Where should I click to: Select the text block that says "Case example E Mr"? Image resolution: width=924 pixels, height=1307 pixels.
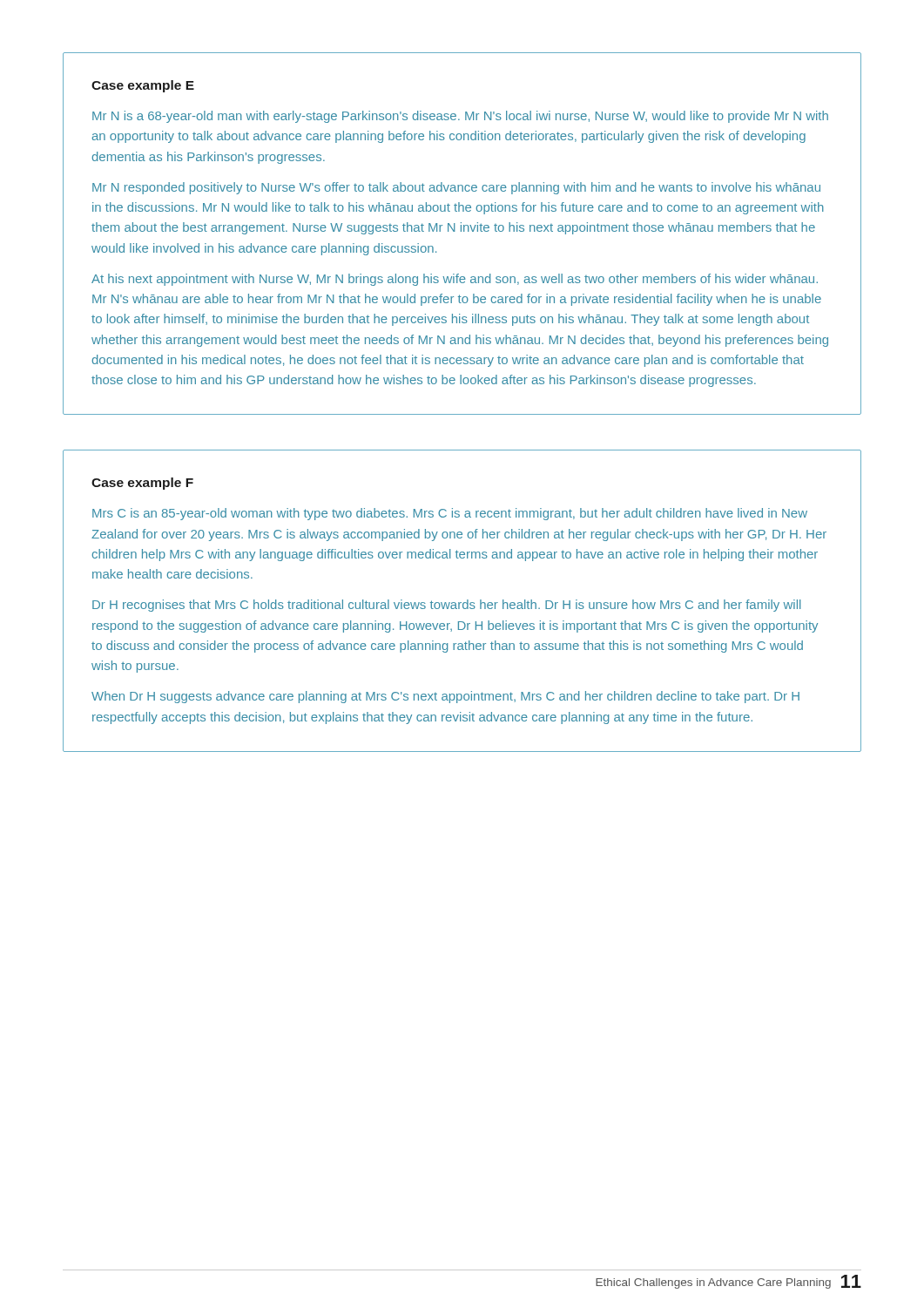[x=462, y=234]
